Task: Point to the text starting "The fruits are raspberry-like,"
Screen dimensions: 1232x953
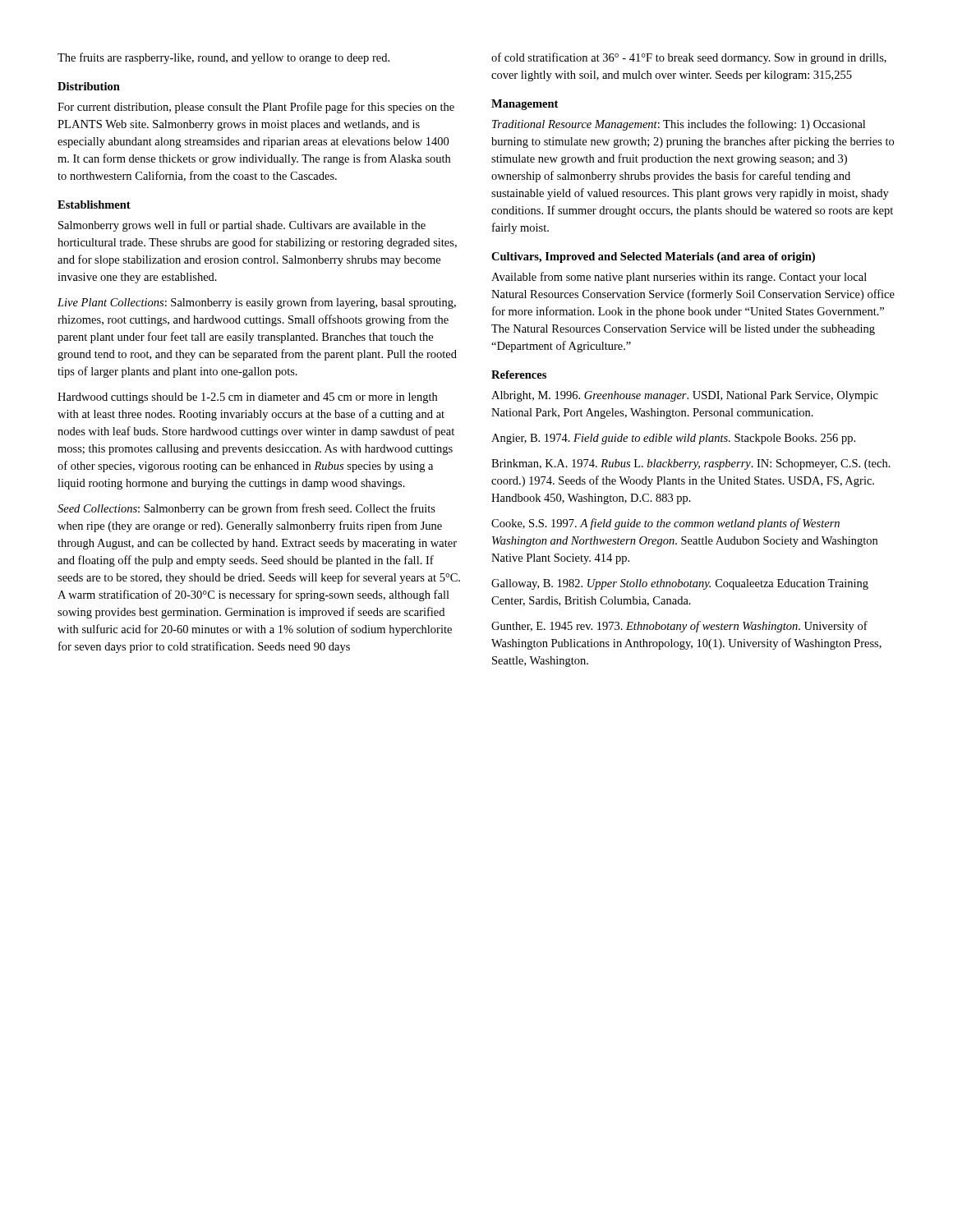Action: (x=260, y=58)
